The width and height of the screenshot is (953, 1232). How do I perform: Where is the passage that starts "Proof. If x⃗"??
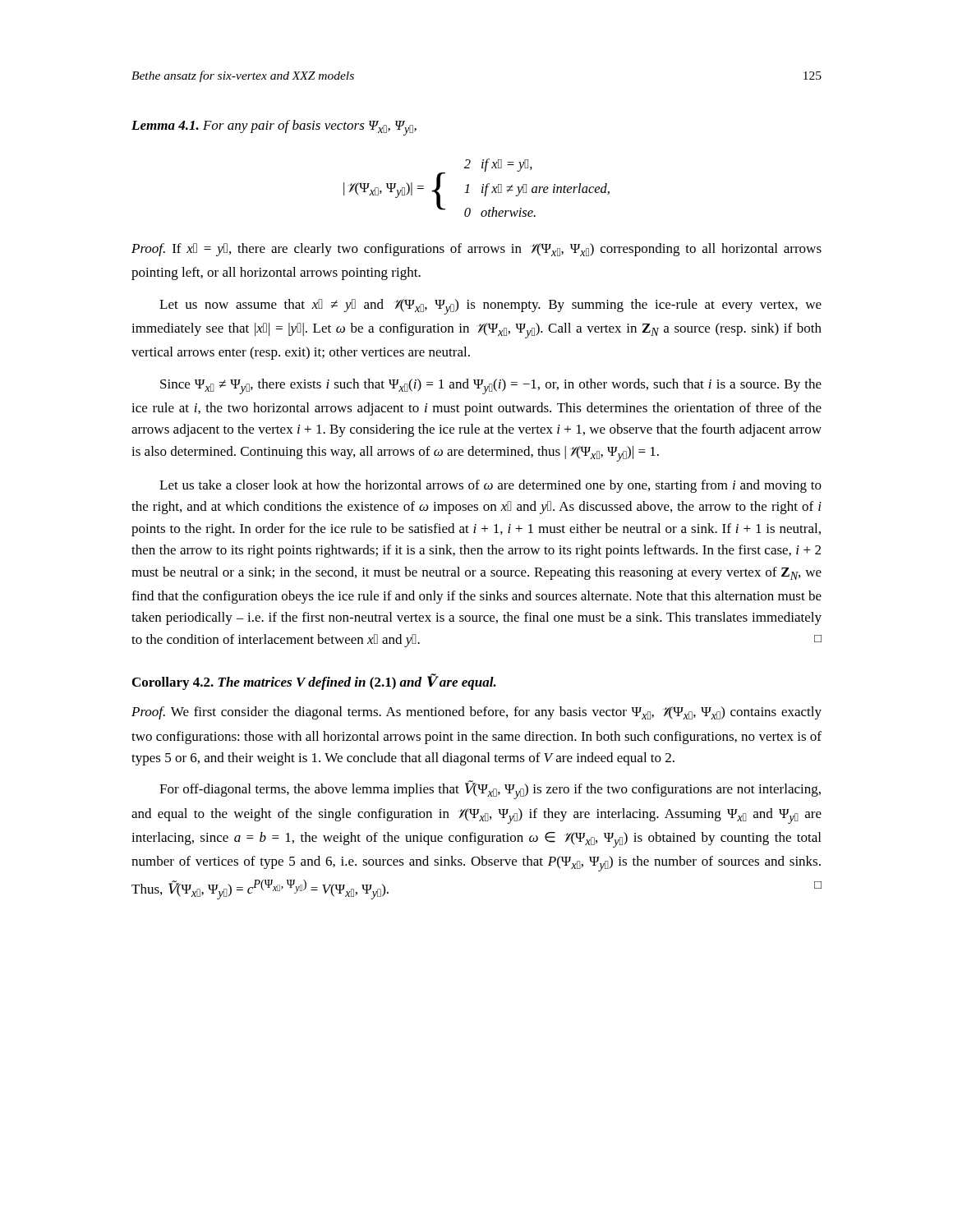click(476, 444)
